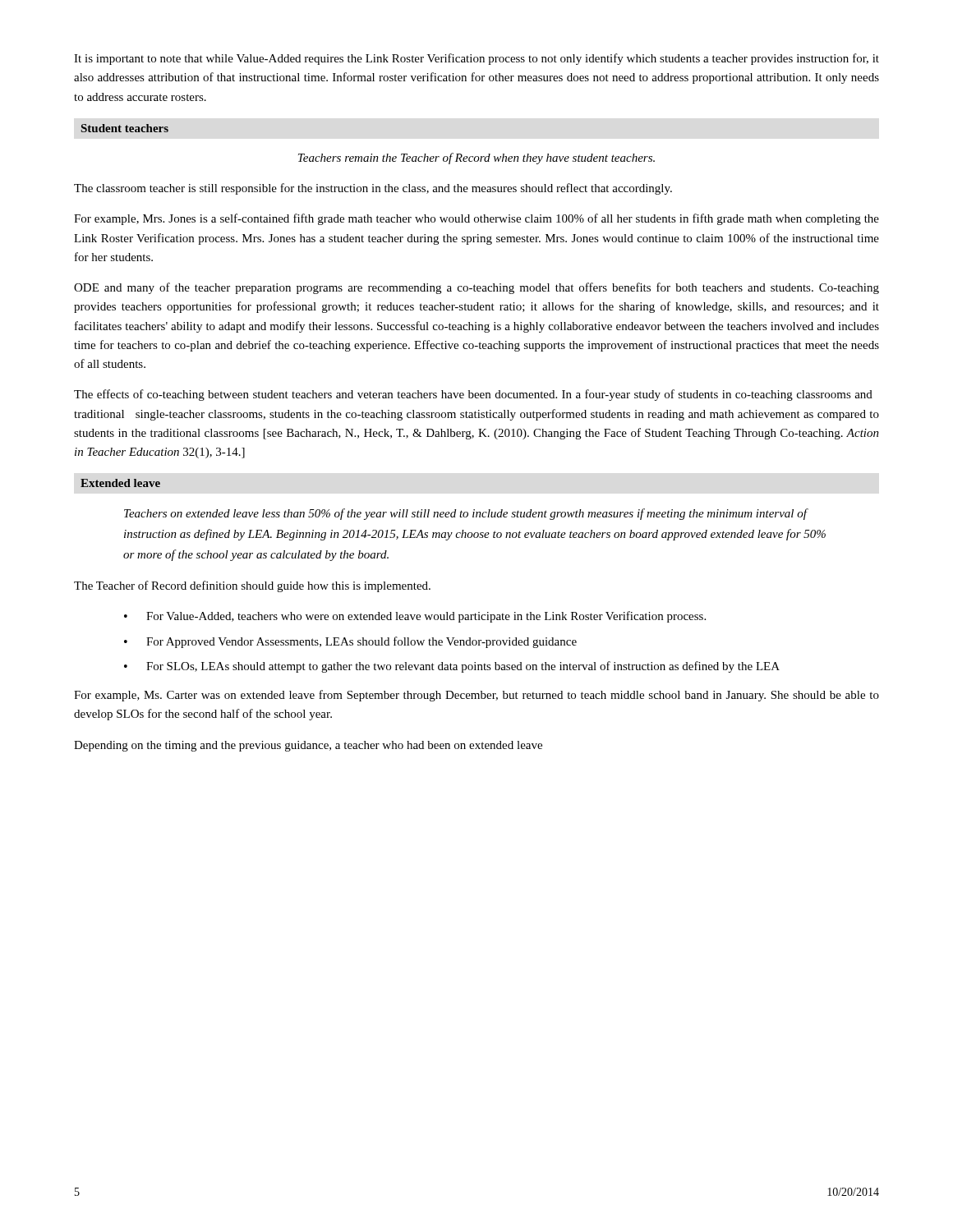
Task: Point to the block beginning "Teachers on extended leave"
Action: coord(475,534)
